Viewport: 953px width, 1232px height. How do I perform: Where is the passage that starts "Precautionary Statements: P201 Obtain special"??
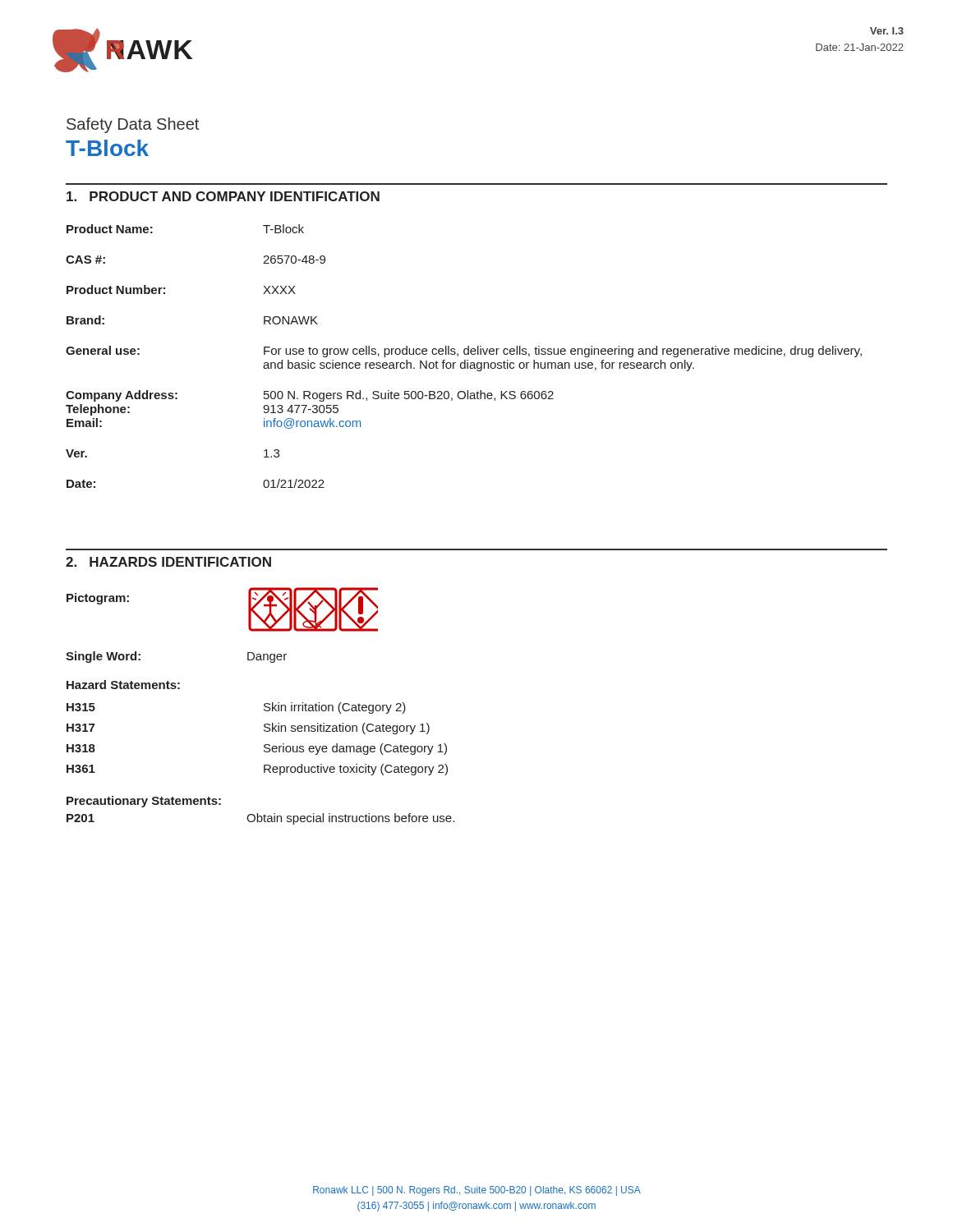144,802
